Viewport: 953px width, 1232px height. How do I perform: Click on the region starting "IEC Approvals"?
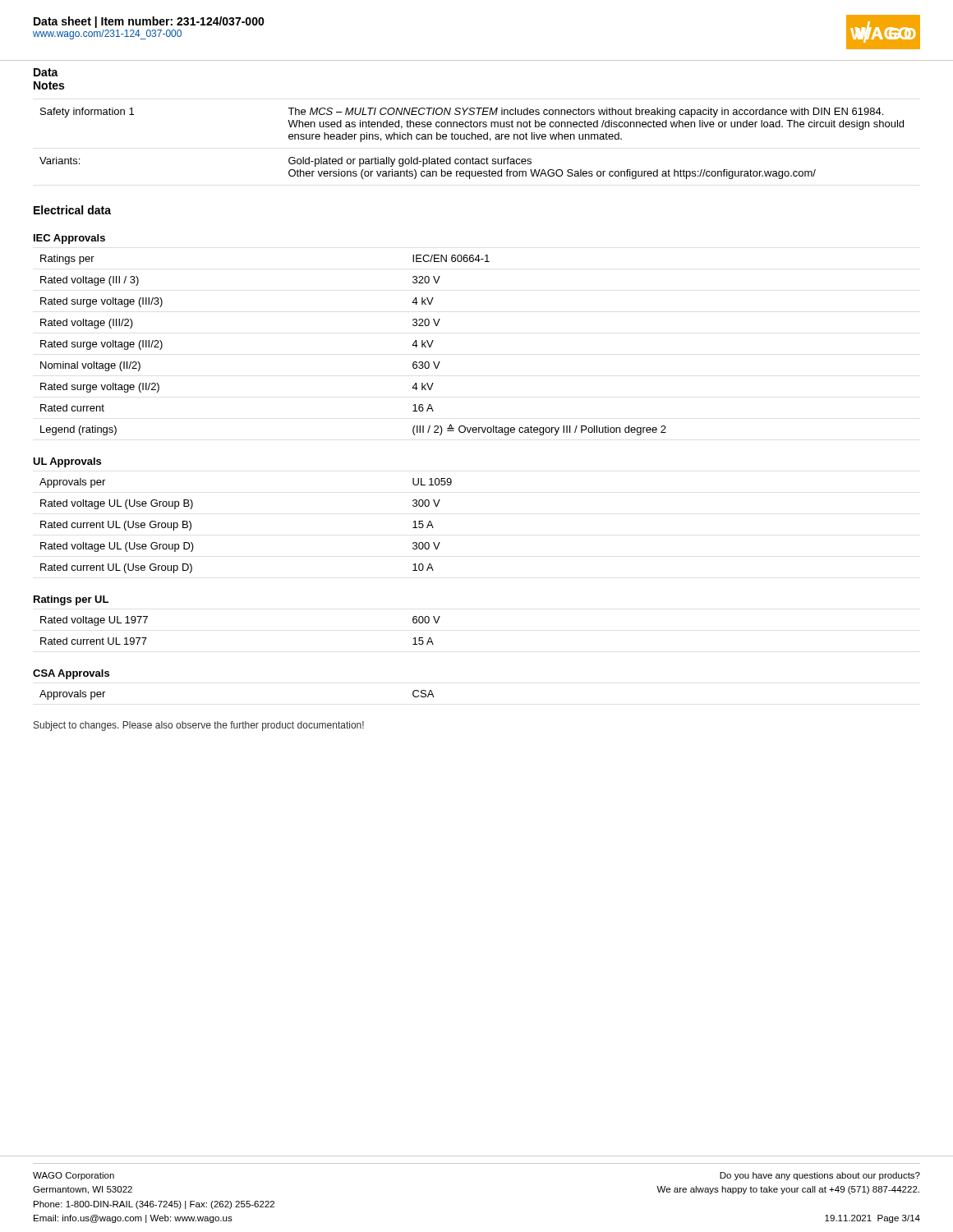69,238
